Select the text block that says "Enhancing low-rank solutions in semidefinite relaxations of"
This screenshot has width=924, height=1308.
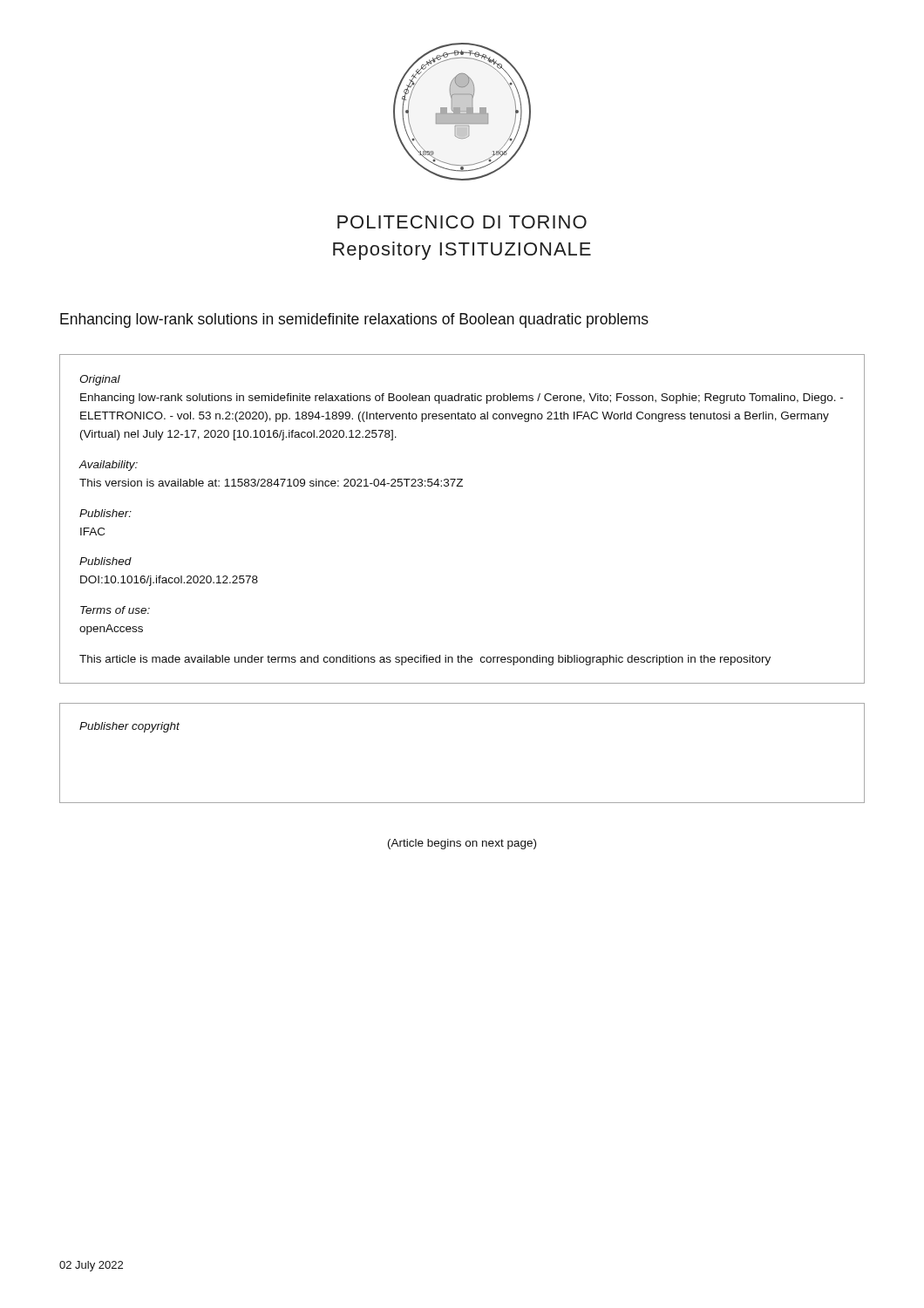[354, 319]
